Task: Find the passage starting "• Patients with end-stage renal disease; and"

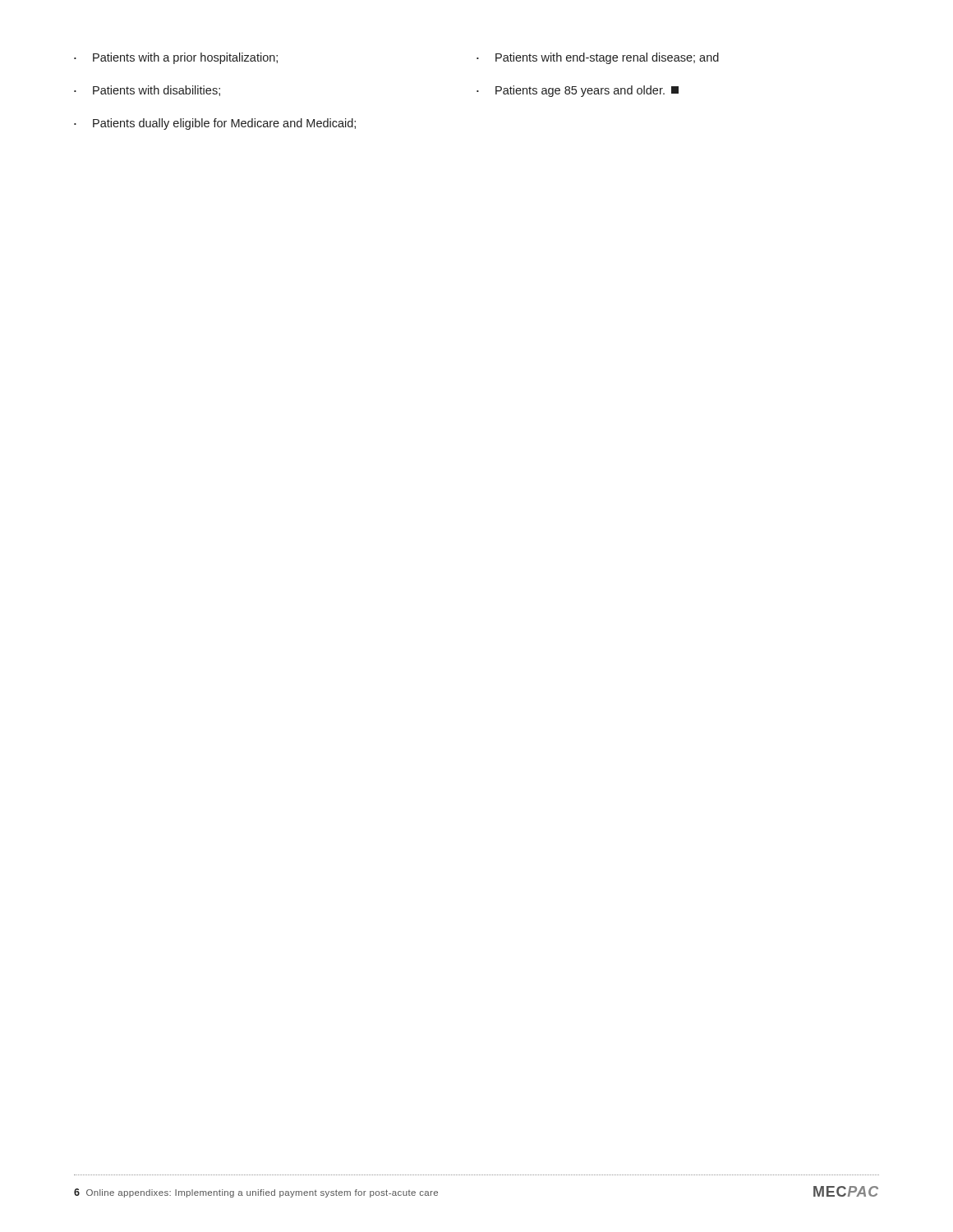Action: point(678,58)
